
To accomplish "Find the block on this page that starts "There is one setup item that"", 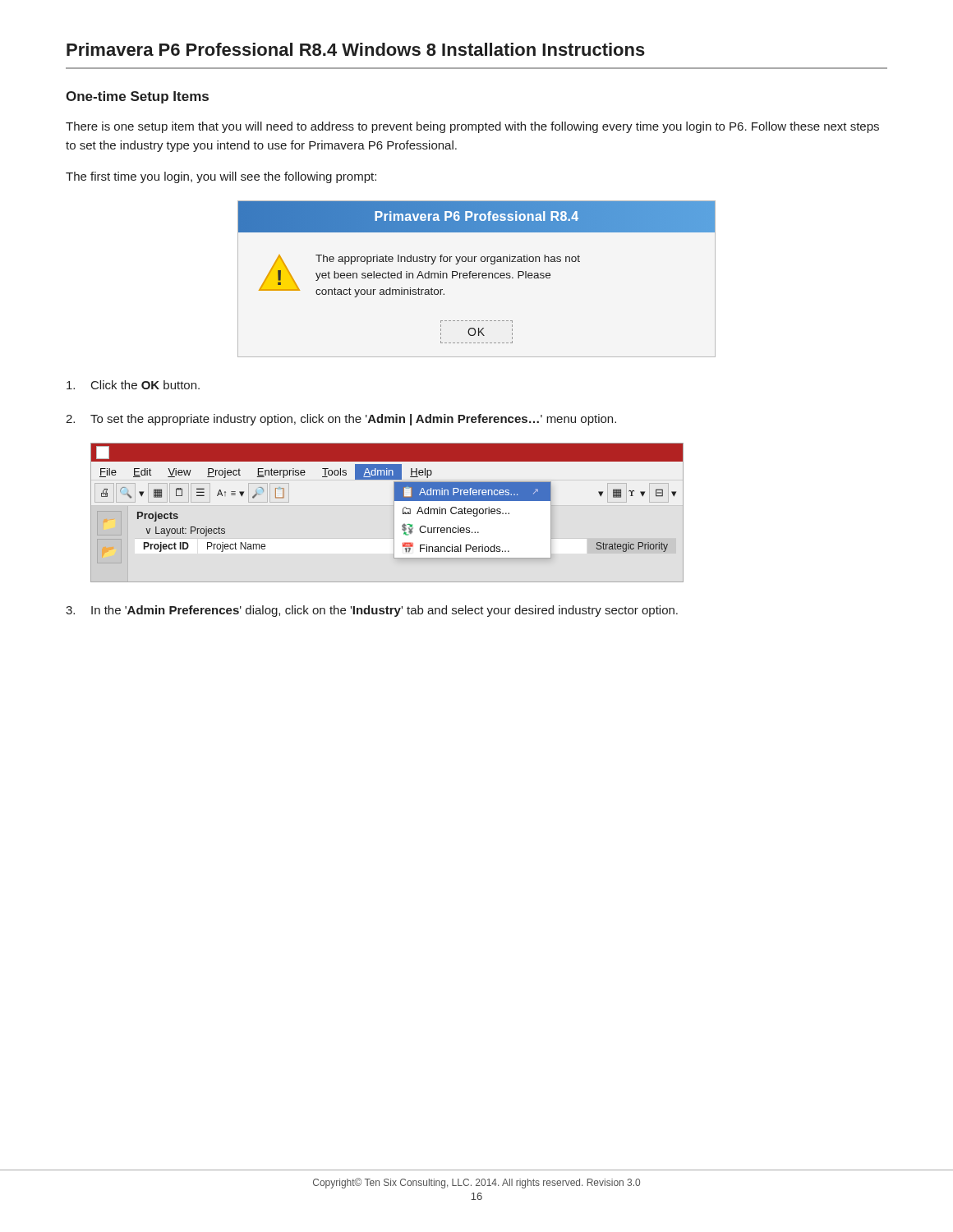I will [x=476, y=136].
